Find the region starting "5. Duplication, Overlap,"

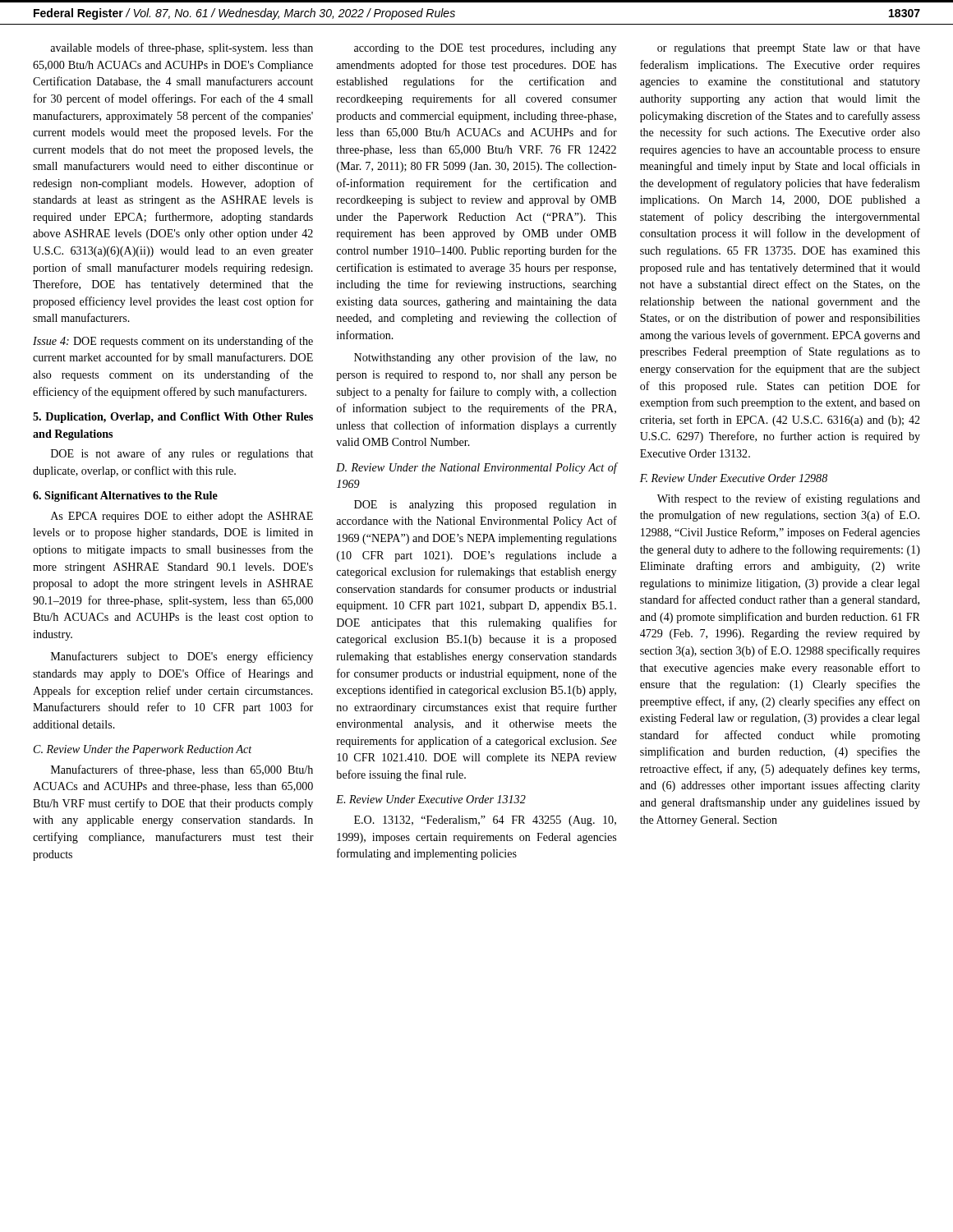click(x=173, y=425)
